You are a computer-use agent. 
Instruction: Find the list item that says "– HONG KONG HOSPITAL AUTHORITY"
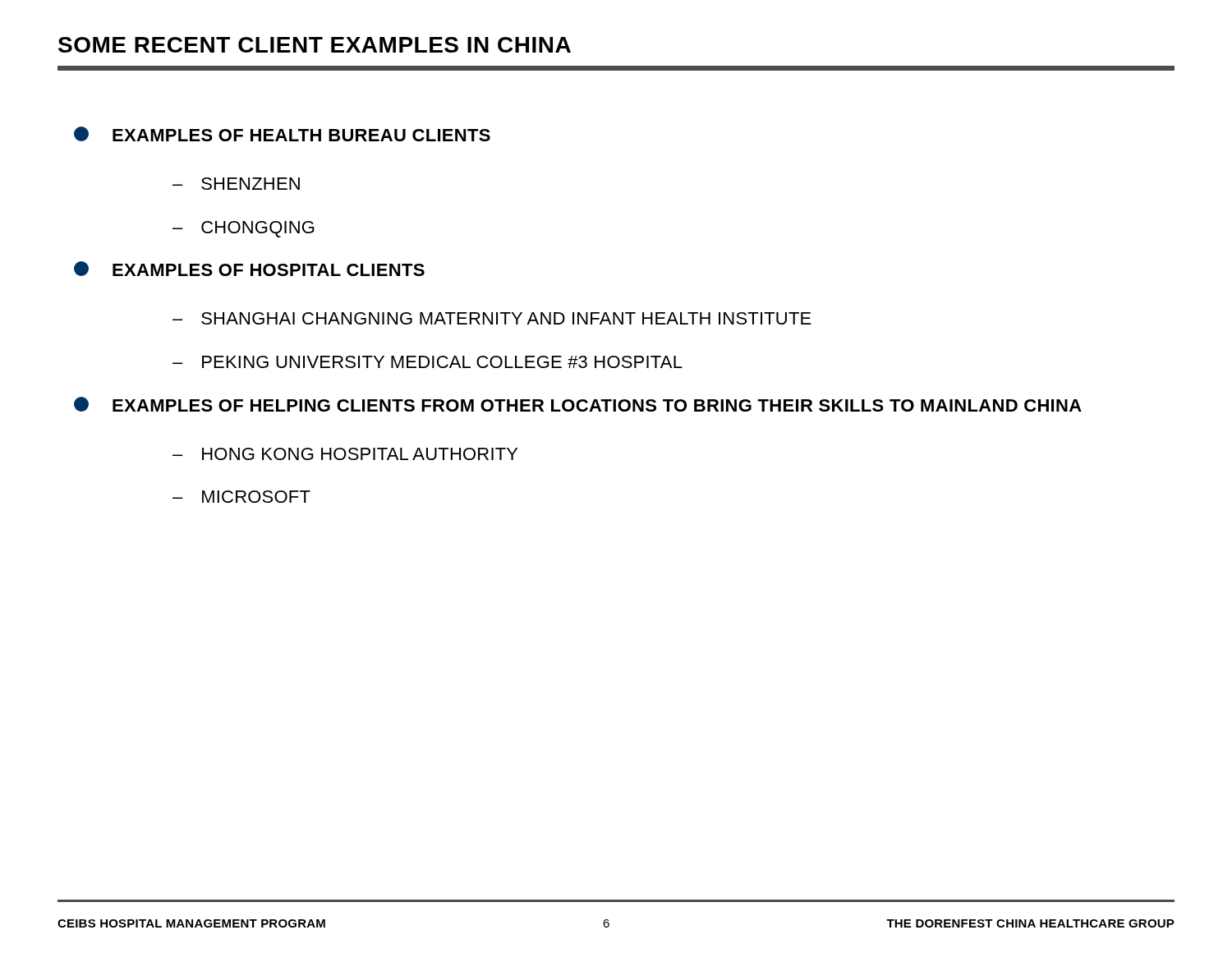coord(345,454)
